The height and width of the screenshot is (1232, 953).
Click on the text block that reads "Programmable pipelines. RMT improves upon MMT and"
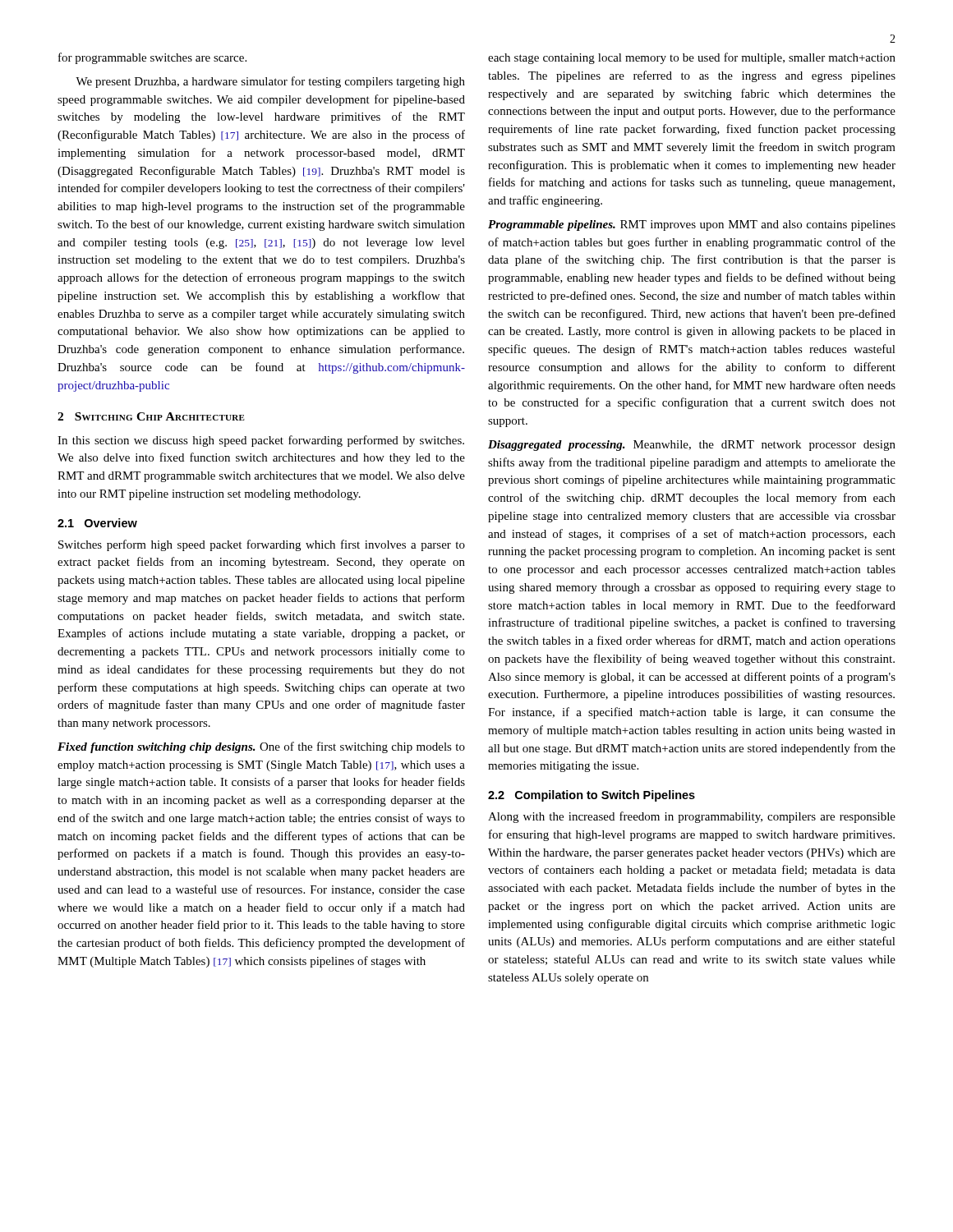pyautogui.click(x=692, y=323)
